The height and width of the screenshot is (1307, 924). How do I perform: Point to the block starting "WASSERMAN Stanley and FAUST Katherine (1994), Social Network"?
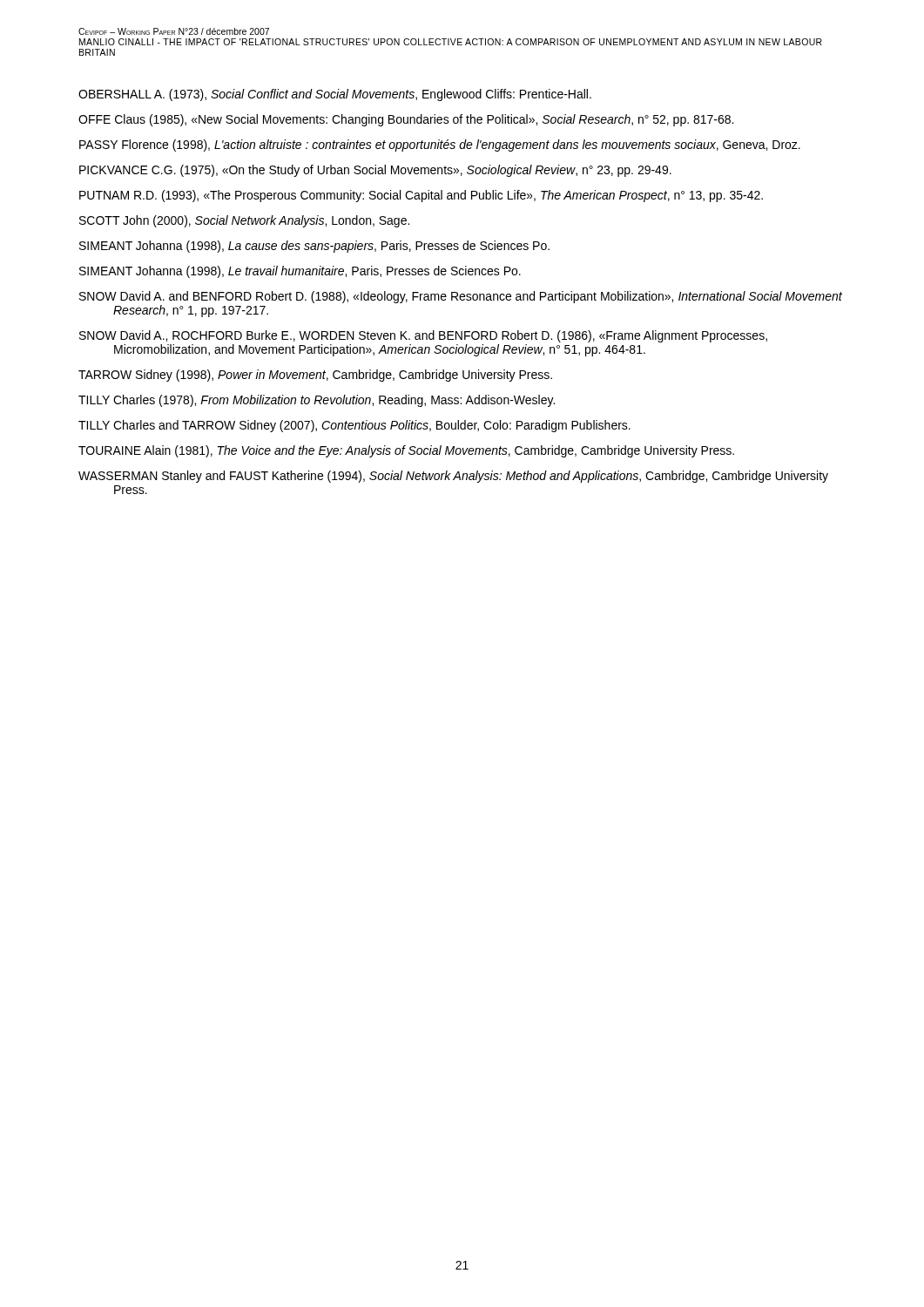point(453,483)
